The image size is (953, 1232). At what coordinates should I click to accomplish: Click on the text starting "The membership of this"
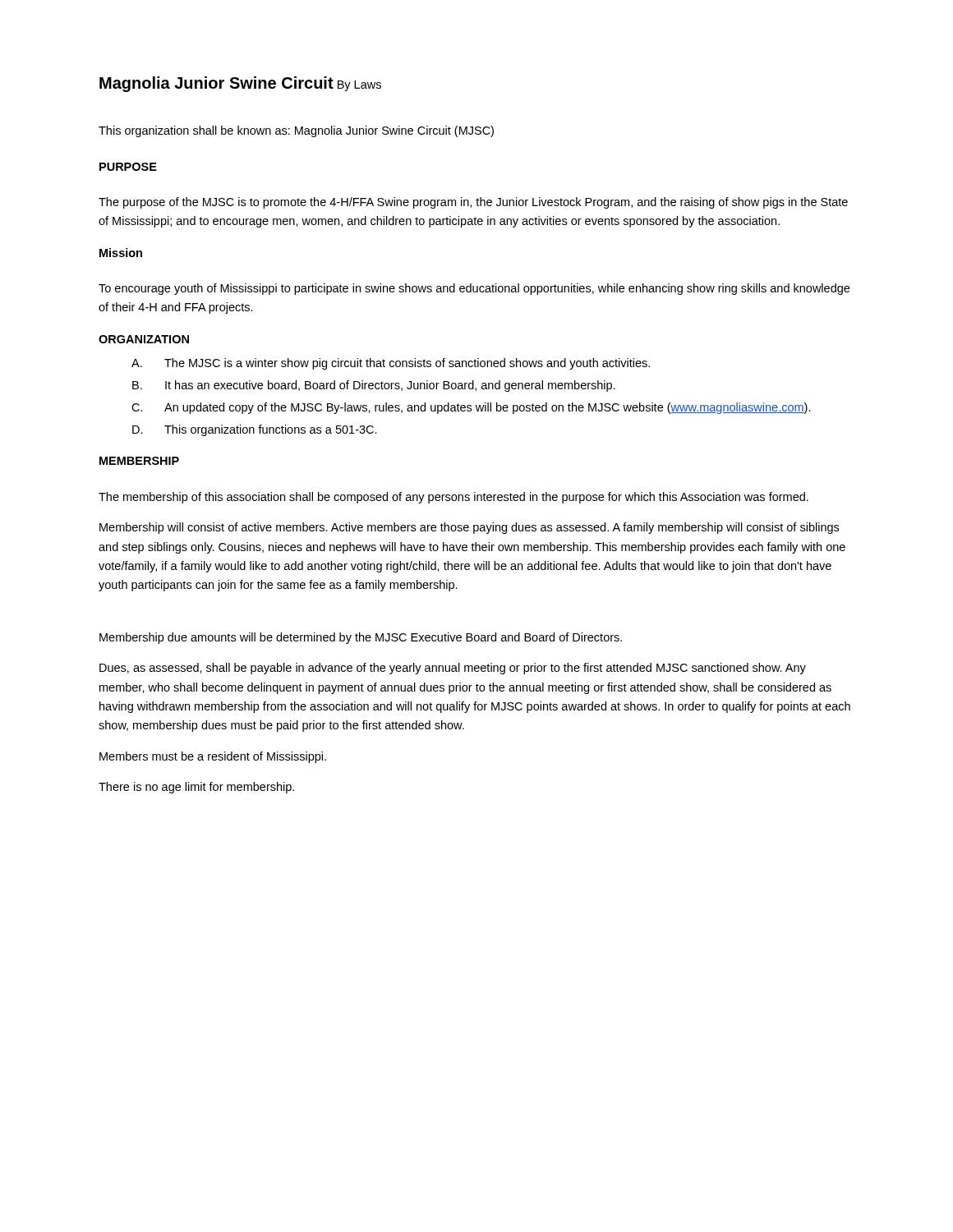(476, 497)
